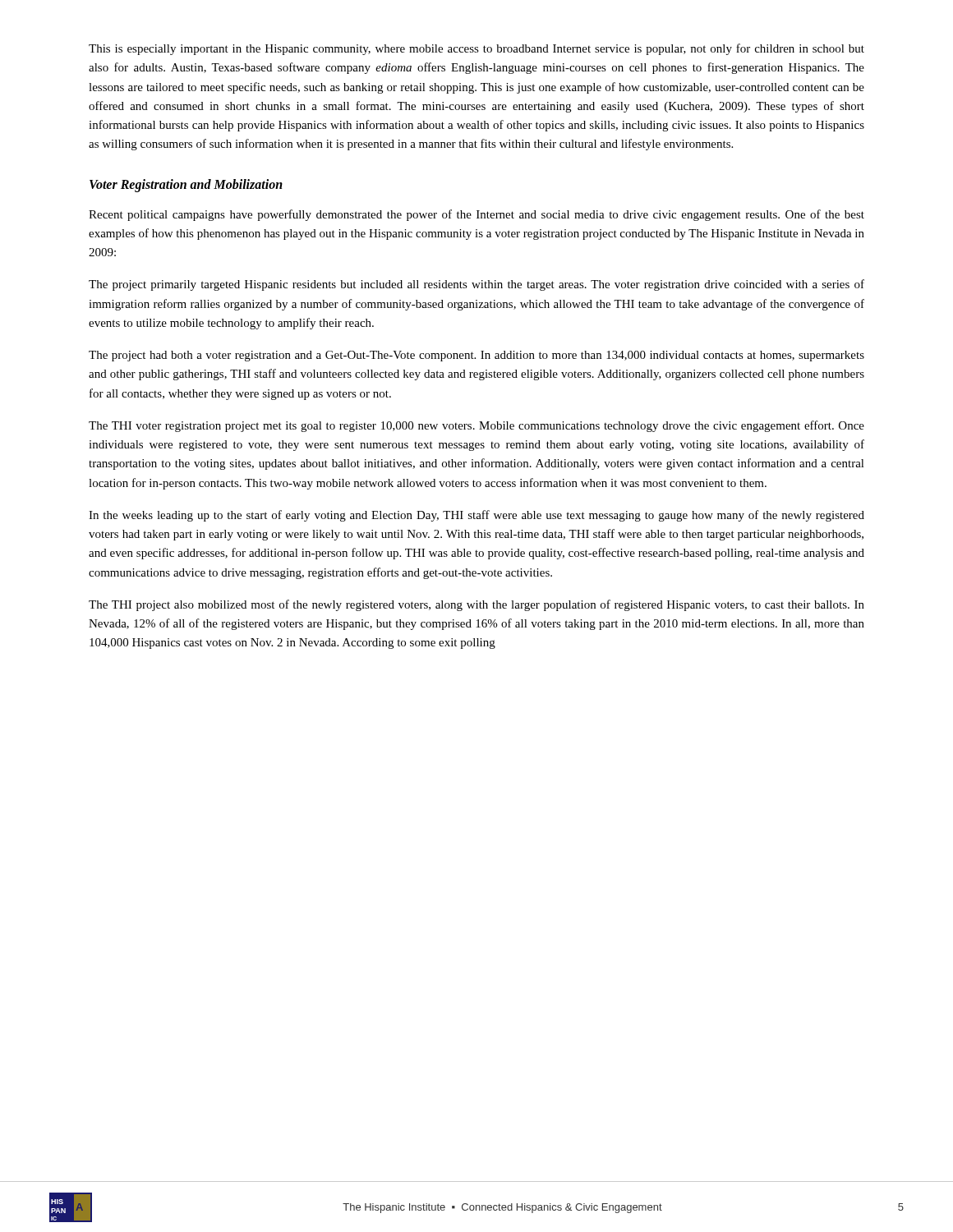Screen dimensions: 1232x953
Task: Click the passage that begins "The THI project also"
Action: (476, 623)
